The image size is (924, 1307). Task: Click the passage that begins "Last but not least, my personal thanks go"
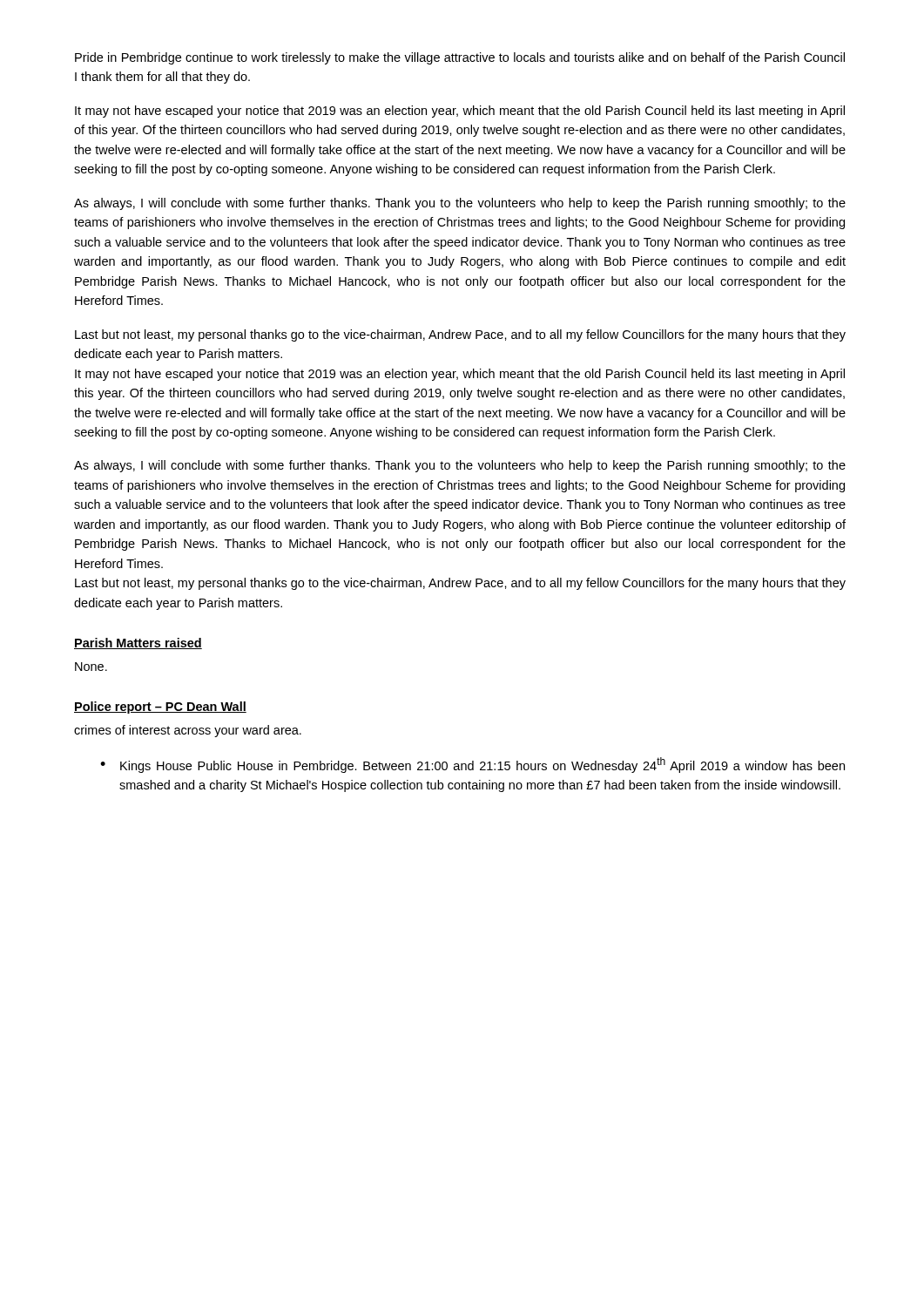click(460, 383)
